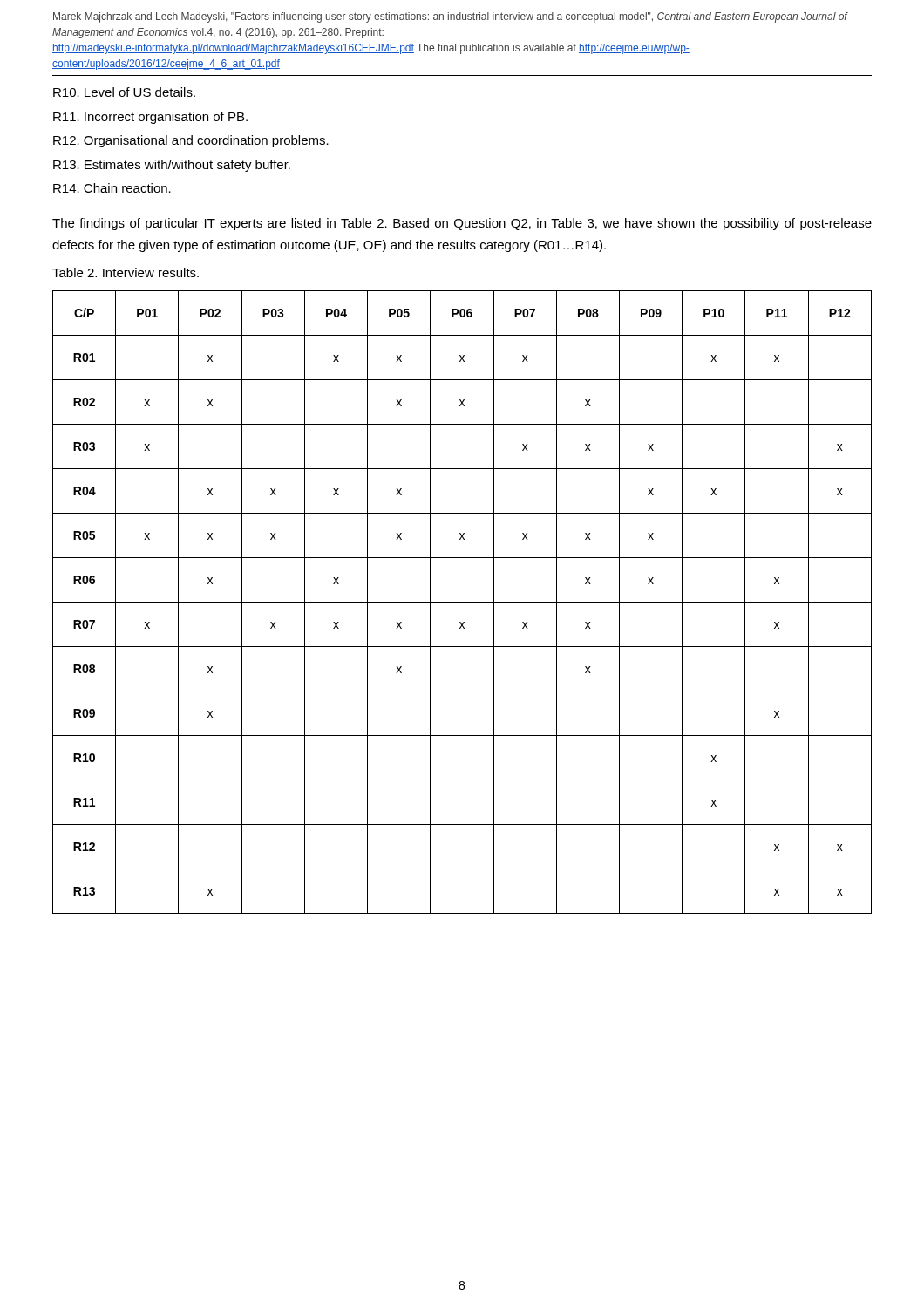Find the passage starting "R14. Chain reaction."
The height and width of the screenshot is (1308, 924).
(112, 188)
